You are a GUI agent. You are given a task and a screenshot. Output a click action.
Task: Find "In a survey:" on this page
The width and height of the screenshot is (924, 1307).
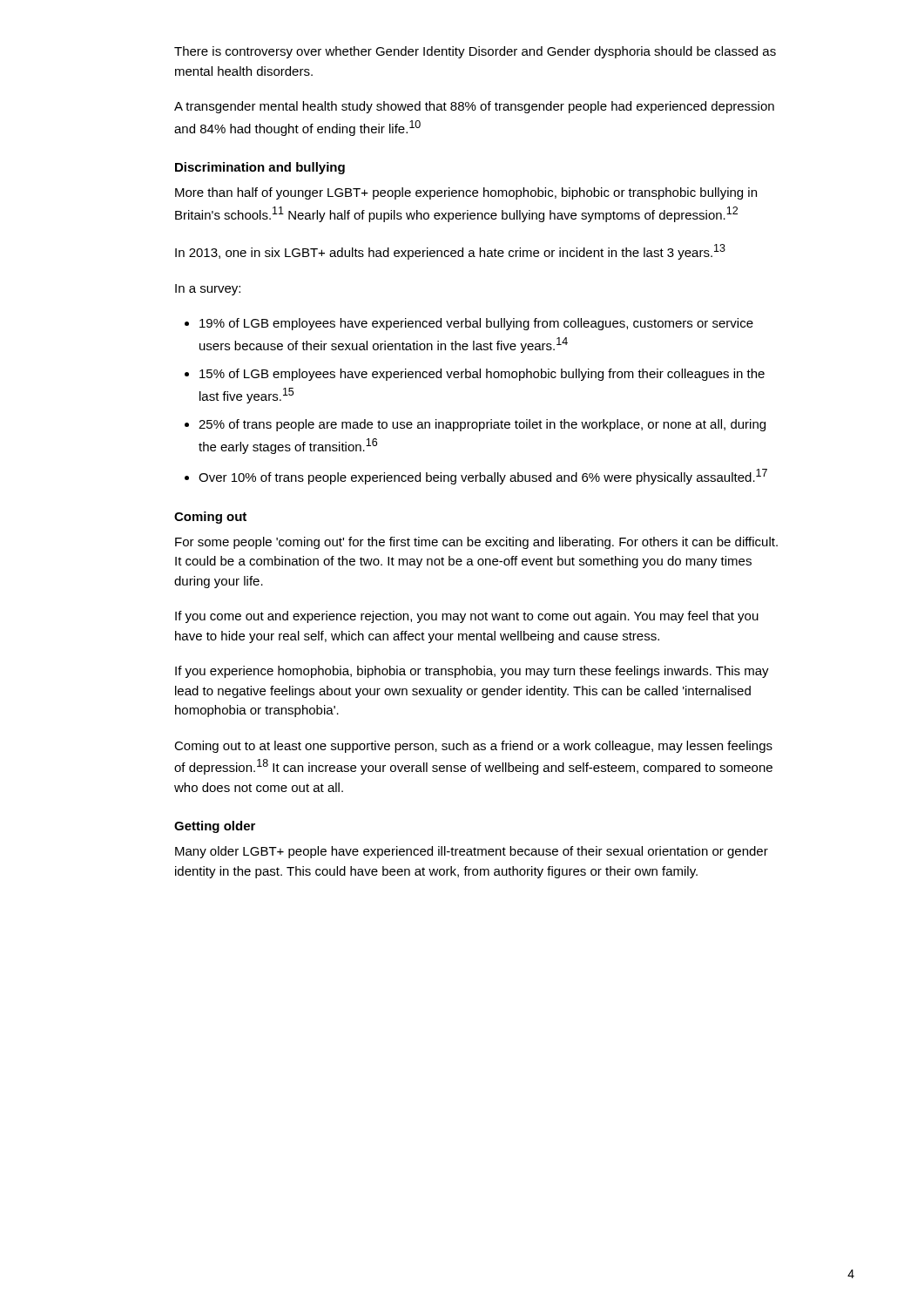208,288
